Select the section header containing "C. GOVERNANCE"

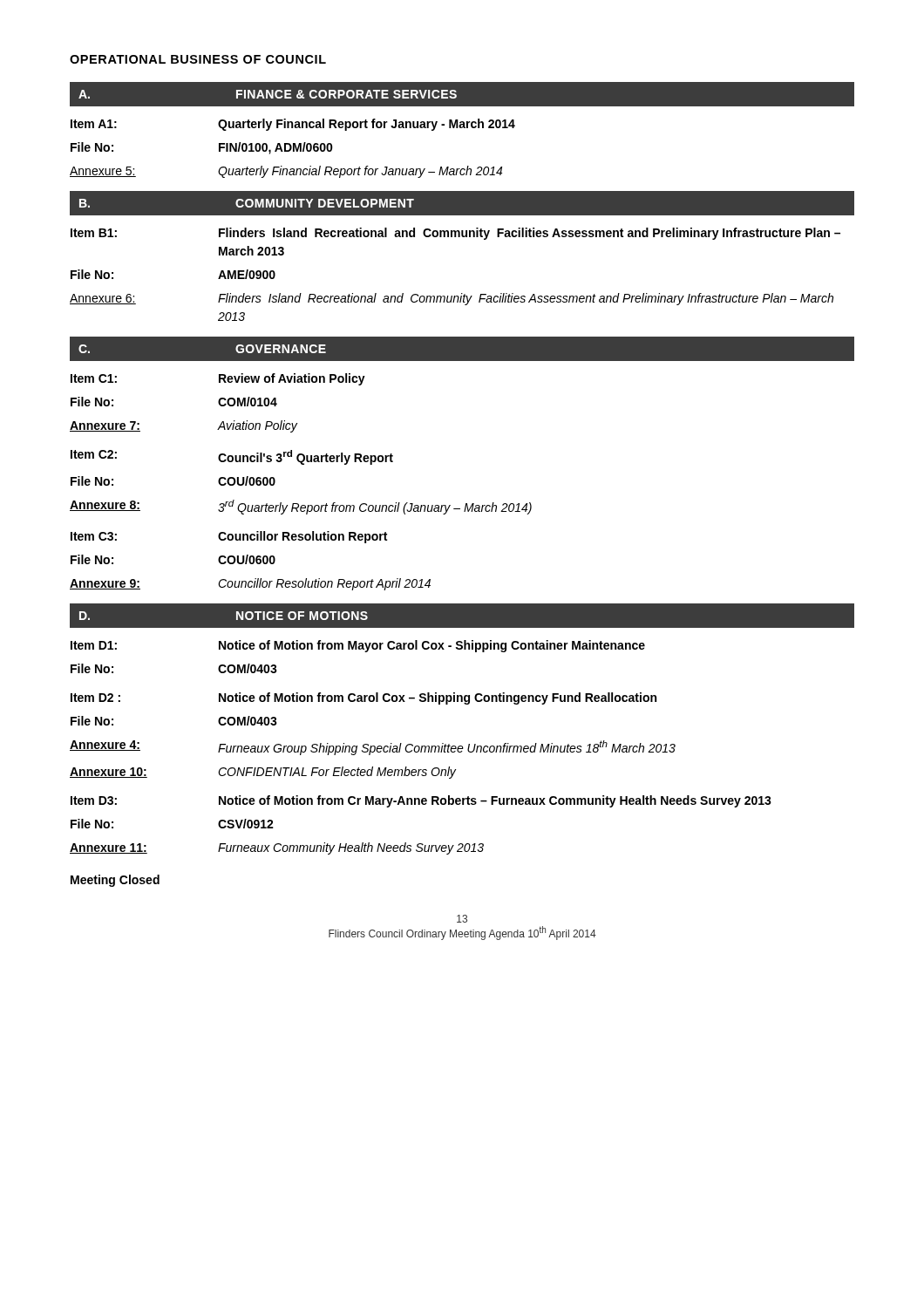(x=81, y=348)
